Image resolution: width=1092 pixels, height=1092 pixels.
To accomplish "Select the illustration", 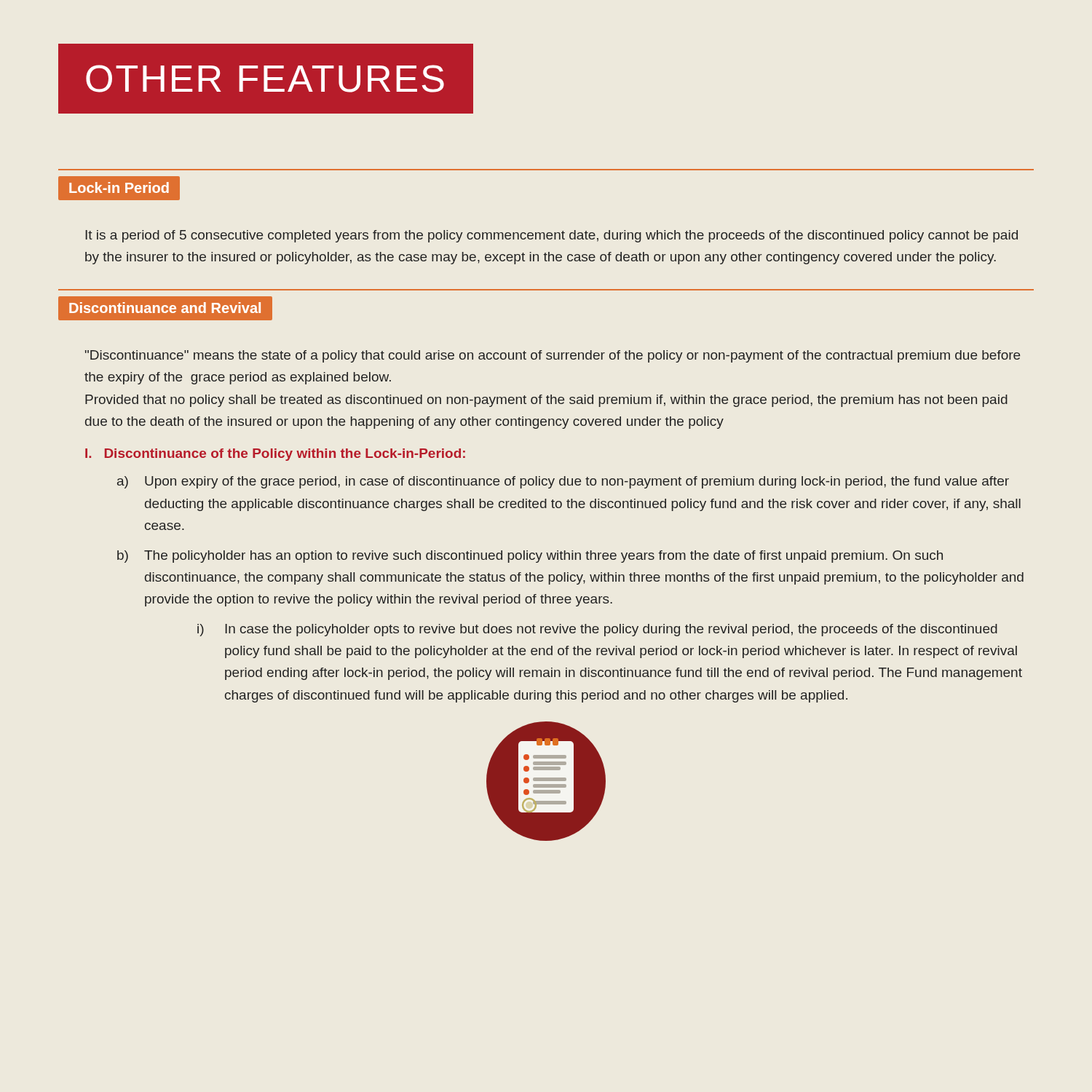I will point(546,781).
